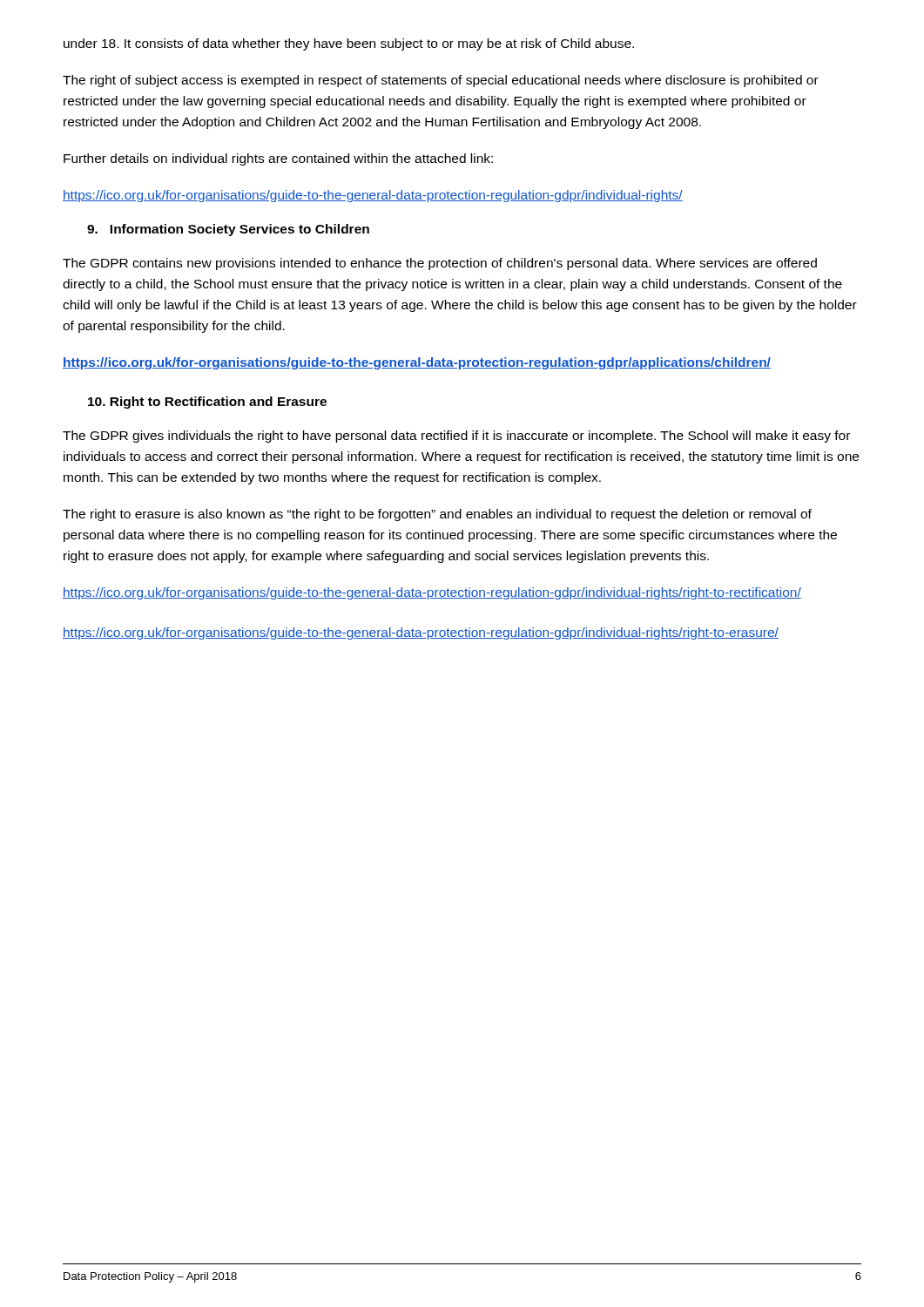This screenshot has width=924, height=1307.
Task: Find "10. Right to Rectification and Erasure" on this page
Action: coord(207,401)
